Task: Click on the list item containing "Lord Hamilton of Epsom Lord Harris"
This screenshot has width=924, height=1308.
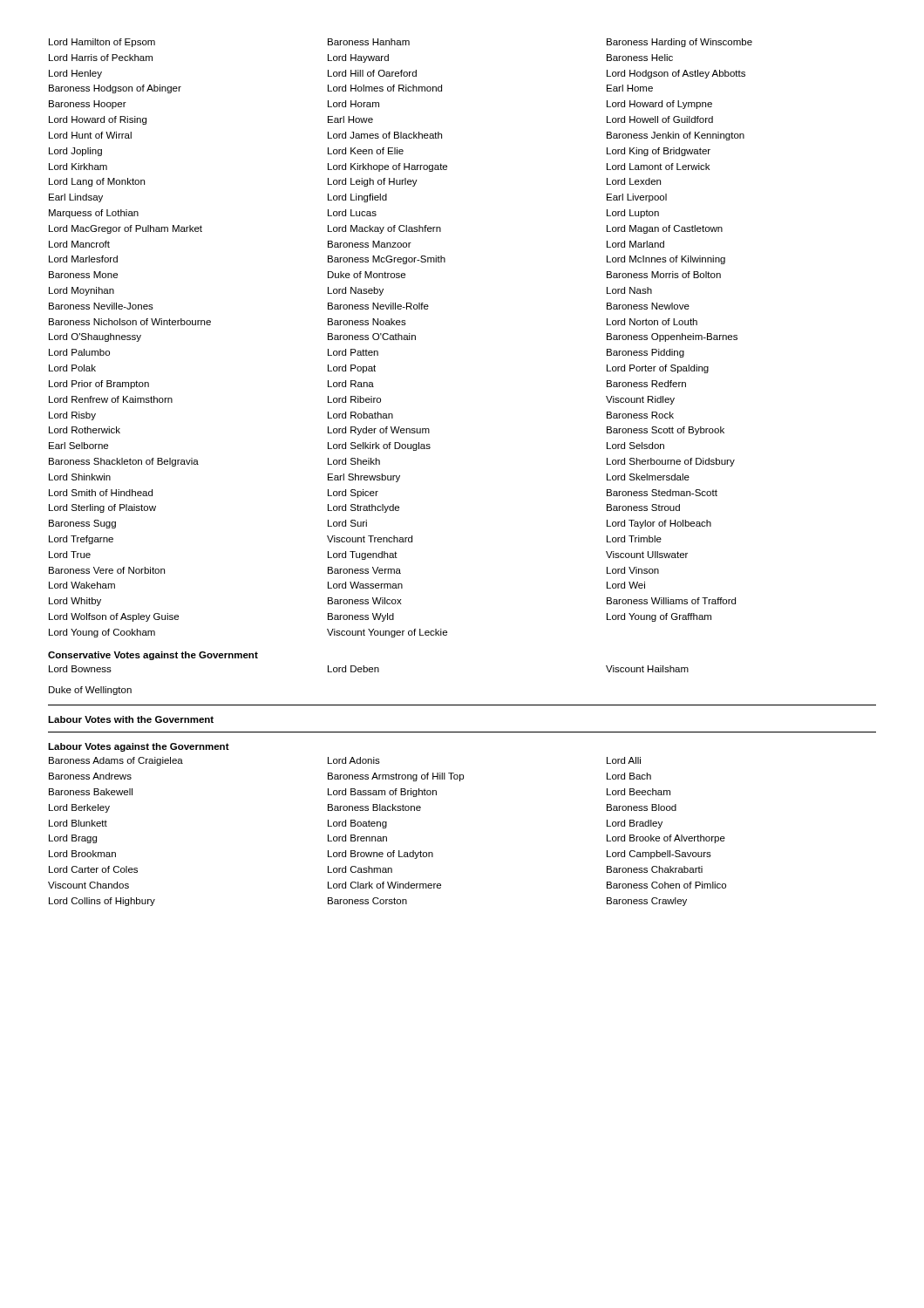Action: [x=401, y=43]
